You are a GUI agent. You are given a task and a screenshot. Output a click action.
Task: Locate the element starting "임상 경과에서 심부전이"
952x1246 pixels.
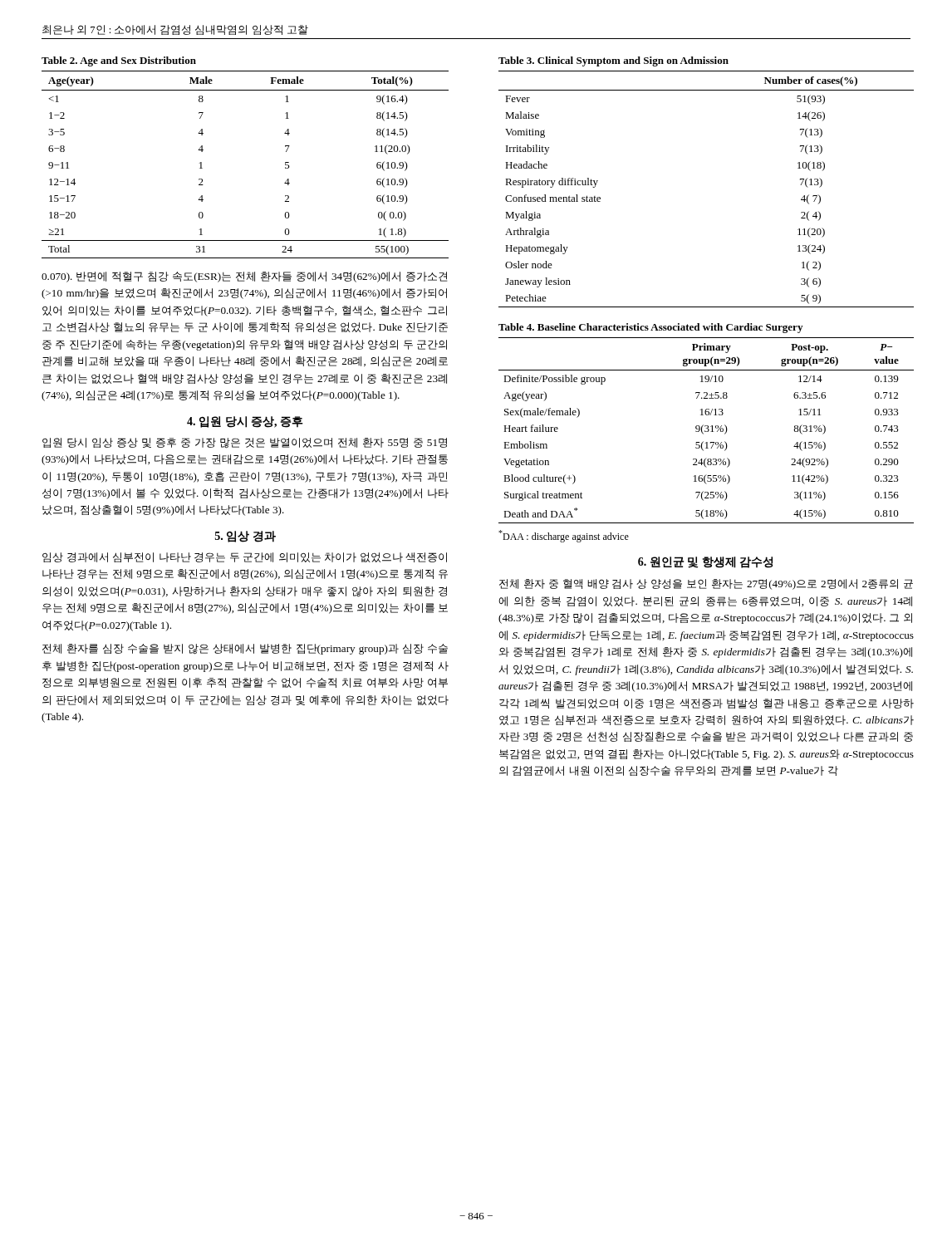245,591
